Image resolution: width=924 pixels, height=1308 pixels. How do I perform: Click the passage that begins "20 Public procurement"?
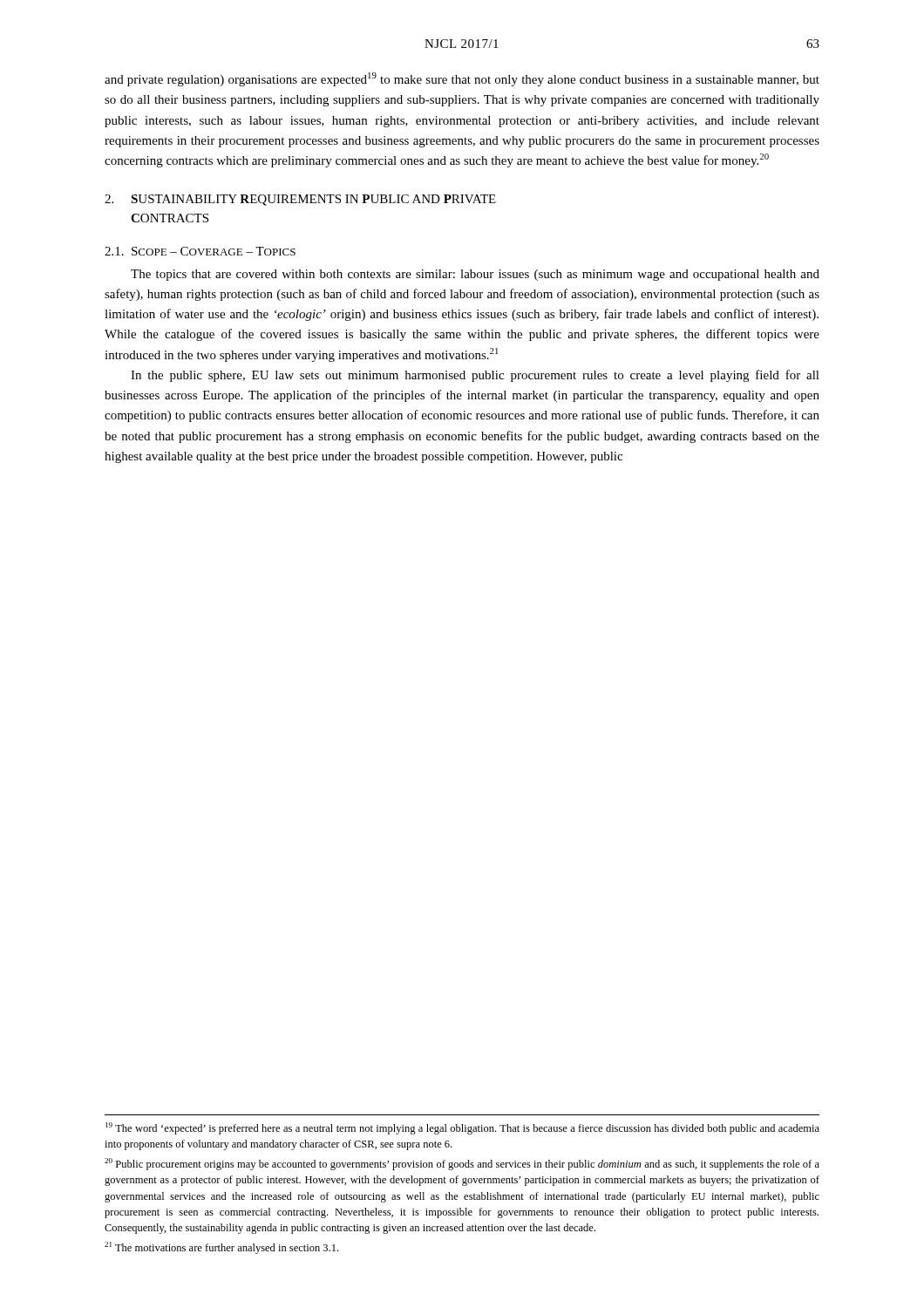462,1195
